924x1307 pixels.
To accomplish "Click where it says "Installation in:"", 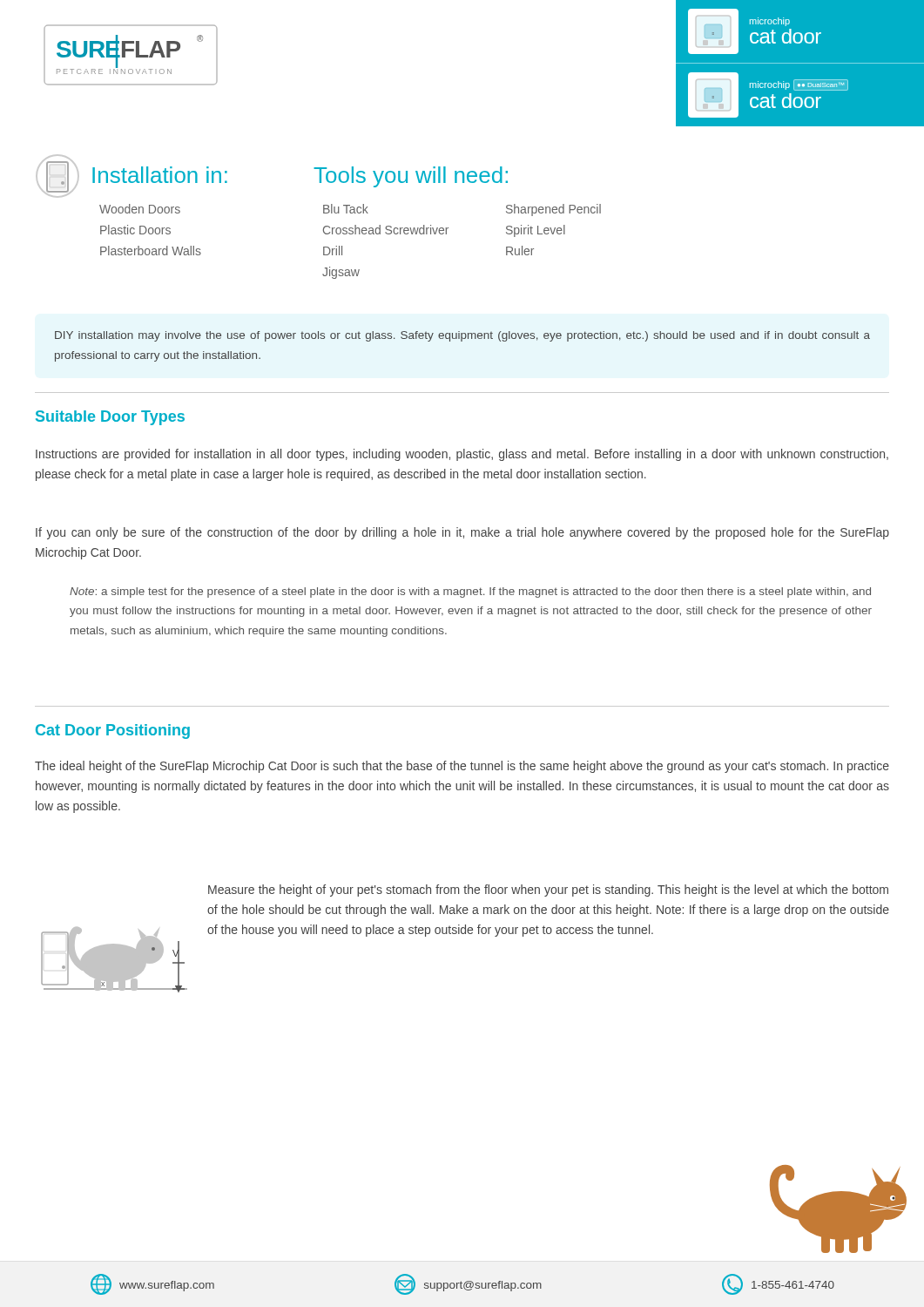I will (x=160, y=175).
